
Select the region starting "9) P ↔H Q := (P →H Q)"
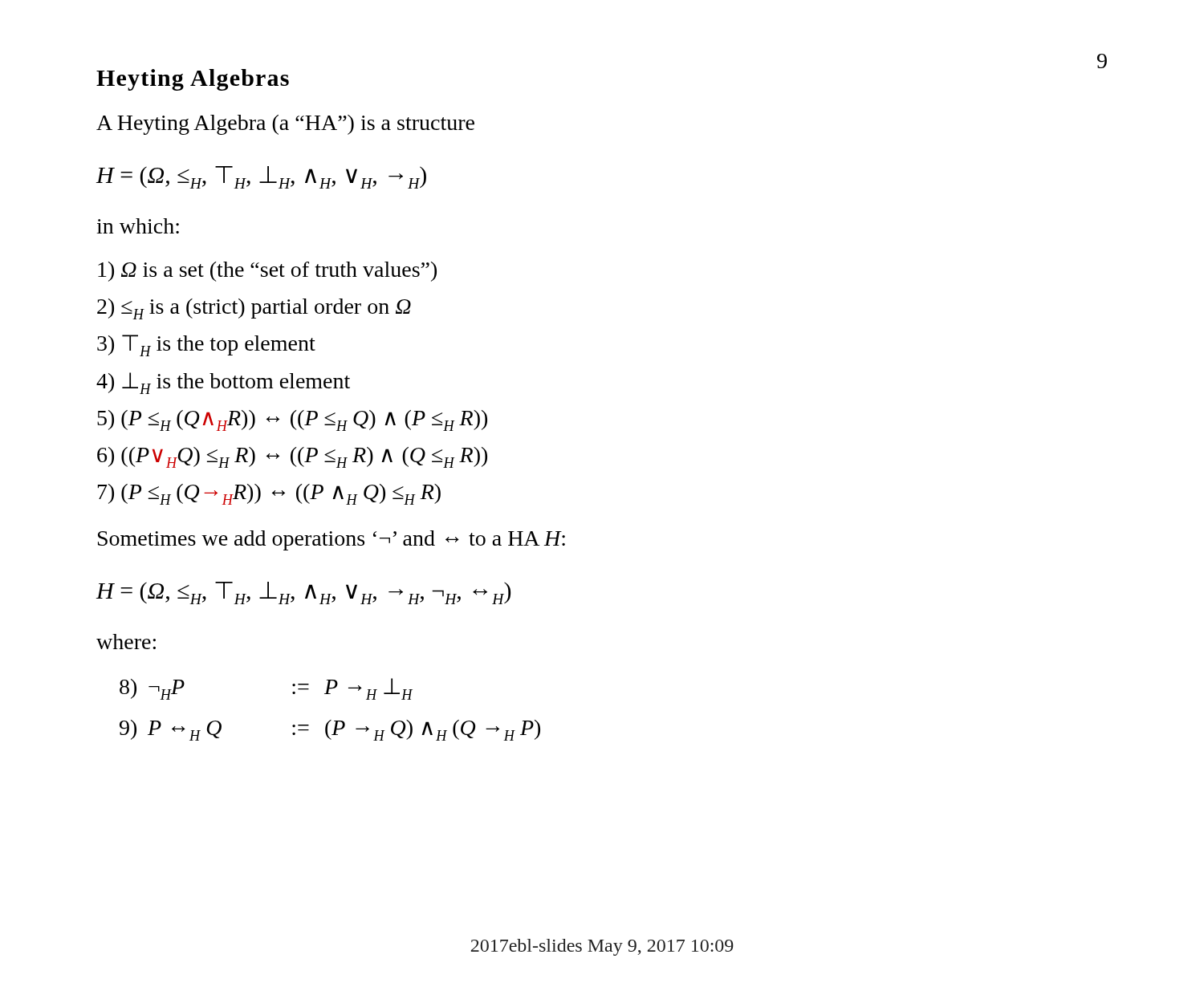[330, 728]
